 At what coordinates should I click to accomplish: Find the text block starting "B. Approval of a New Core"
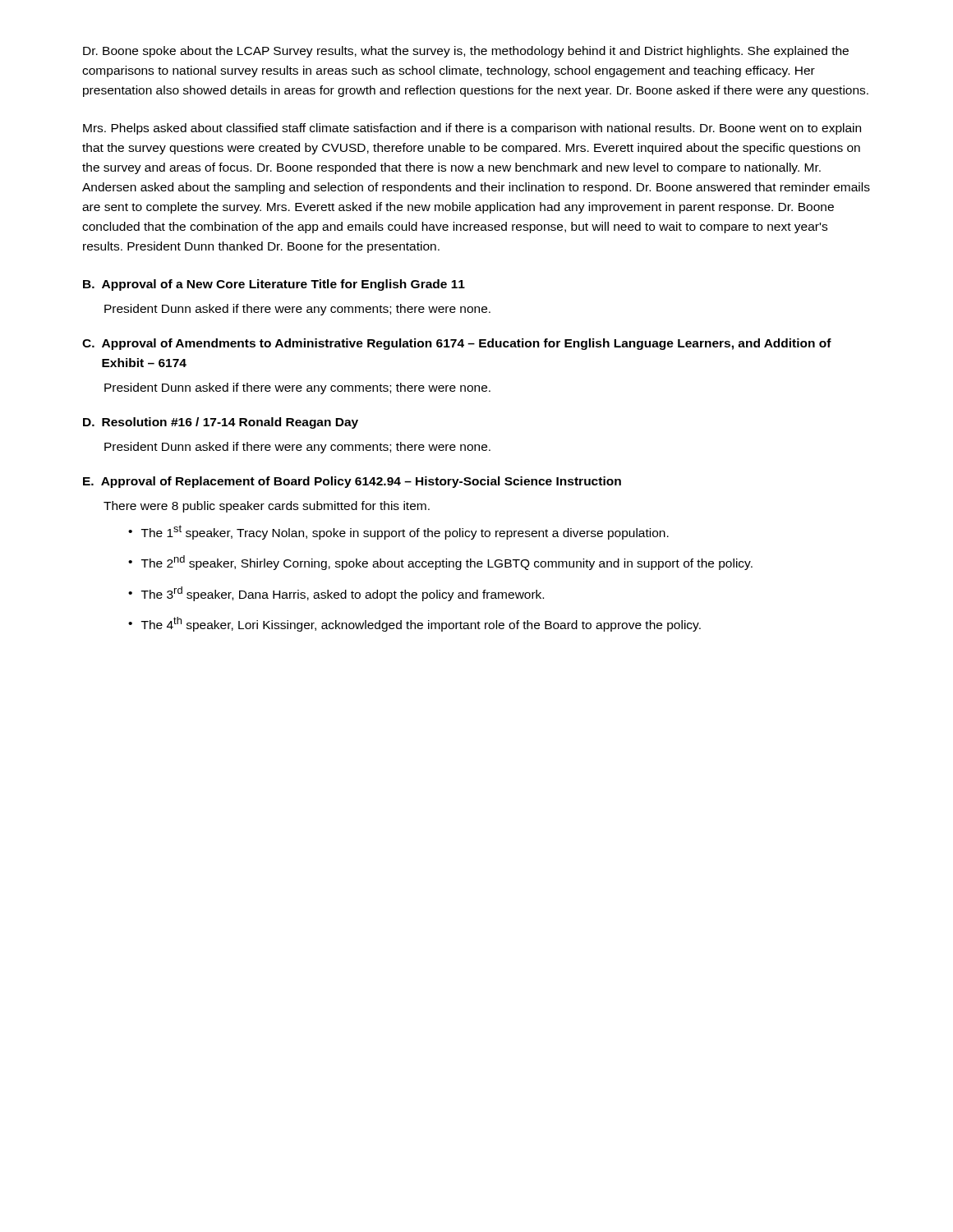pos(274,285)
